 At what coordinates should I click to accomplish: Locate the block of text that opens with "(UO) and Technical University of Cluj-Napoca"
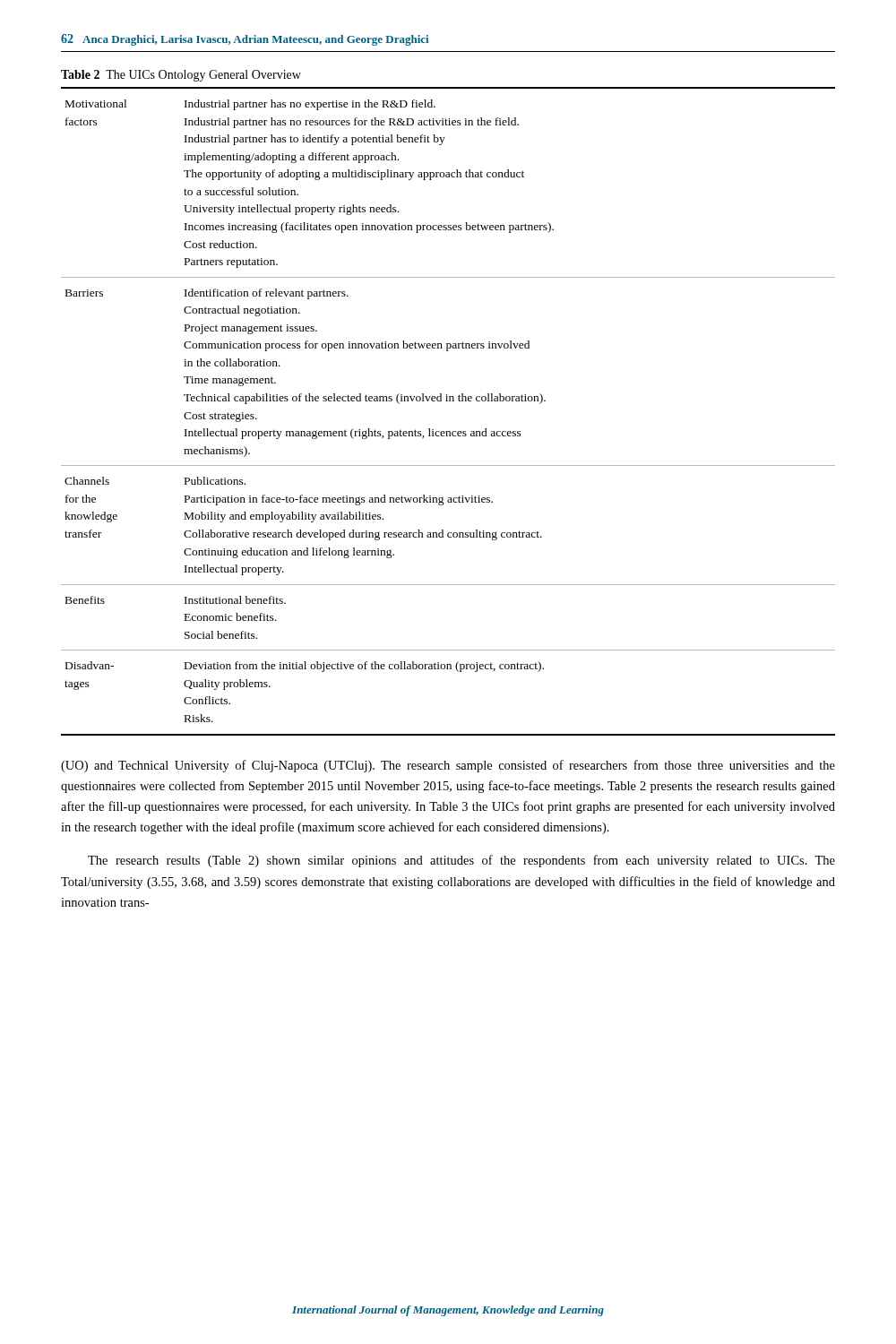tap(448, 796)
